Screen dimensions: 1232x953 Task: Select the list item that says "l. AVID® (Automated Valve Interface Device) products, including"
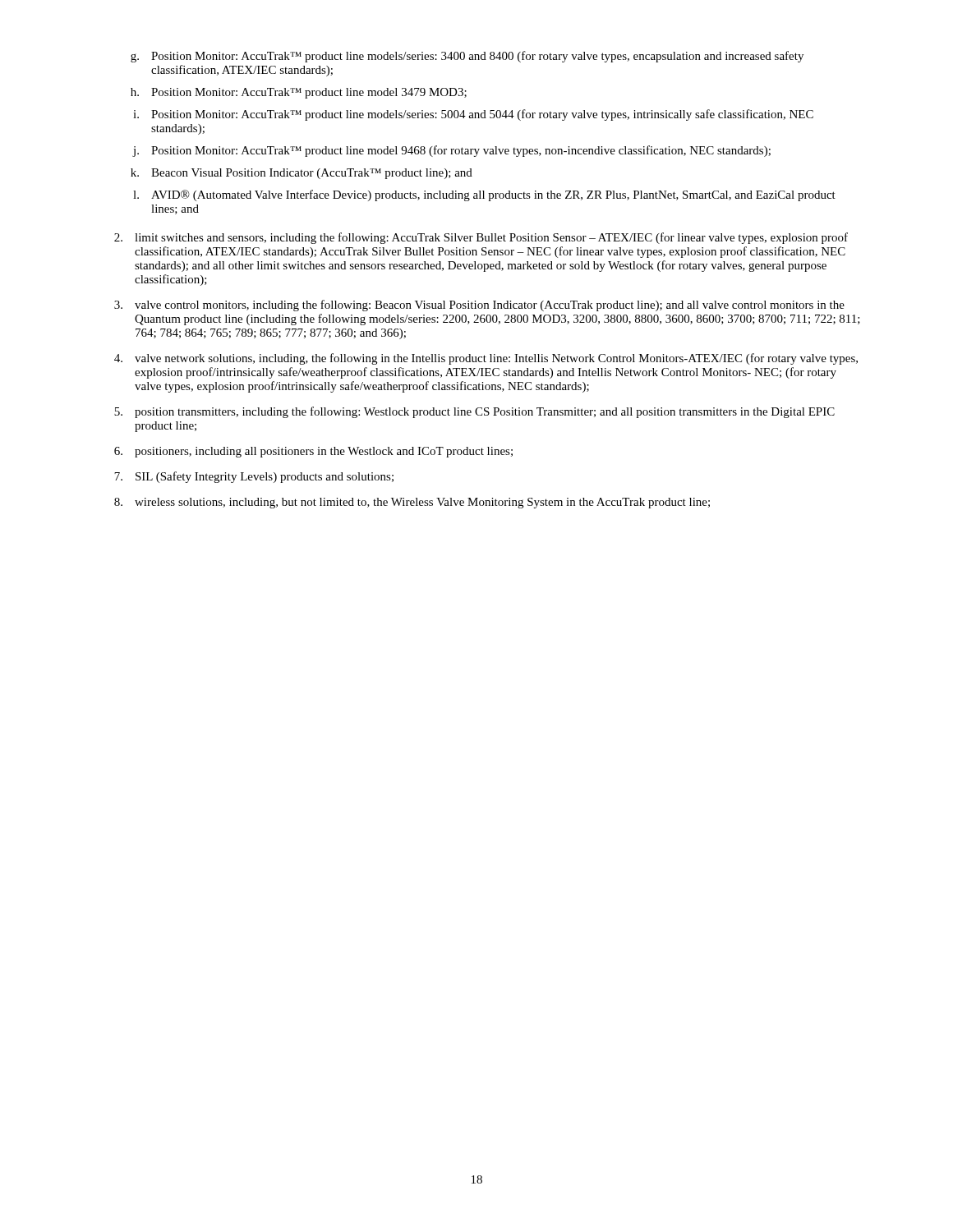[x=481, y=202]
